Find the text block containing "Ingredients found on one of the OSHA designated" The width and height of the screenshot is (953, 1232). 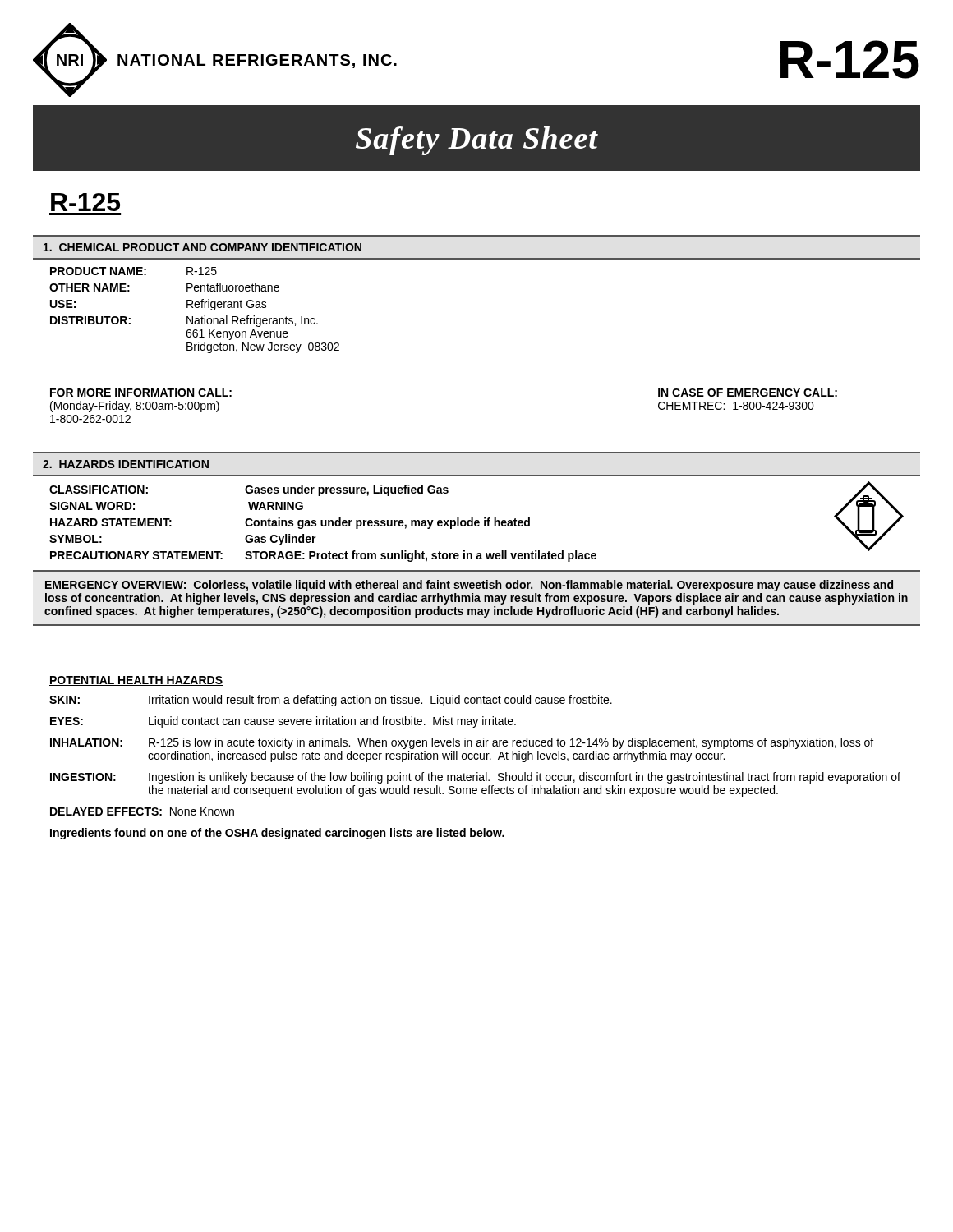point(277,833)
